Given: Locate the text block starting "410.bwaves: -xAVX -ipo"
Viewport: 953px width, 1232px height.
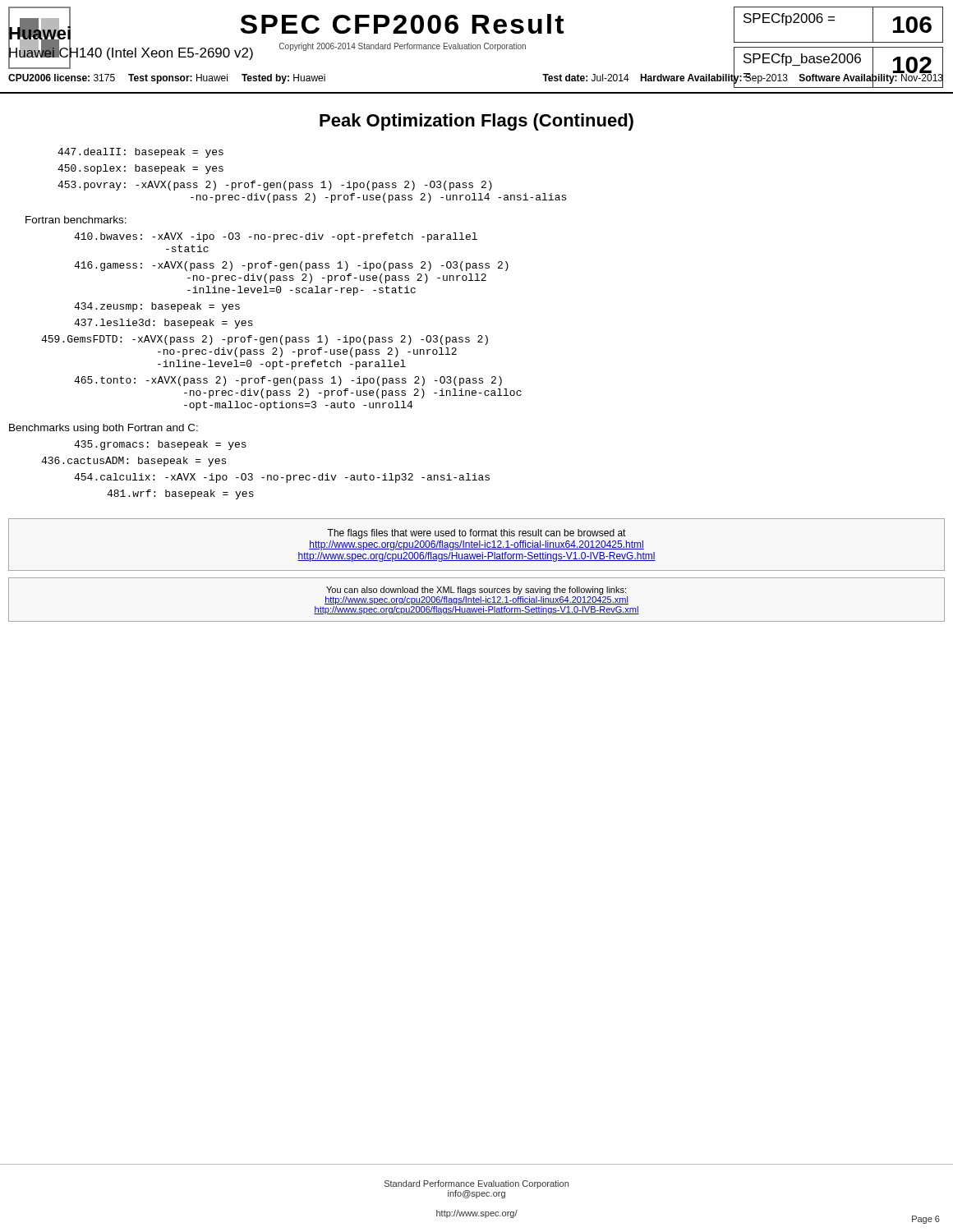Looking at the screenshot, I should (x=276, y=243).
